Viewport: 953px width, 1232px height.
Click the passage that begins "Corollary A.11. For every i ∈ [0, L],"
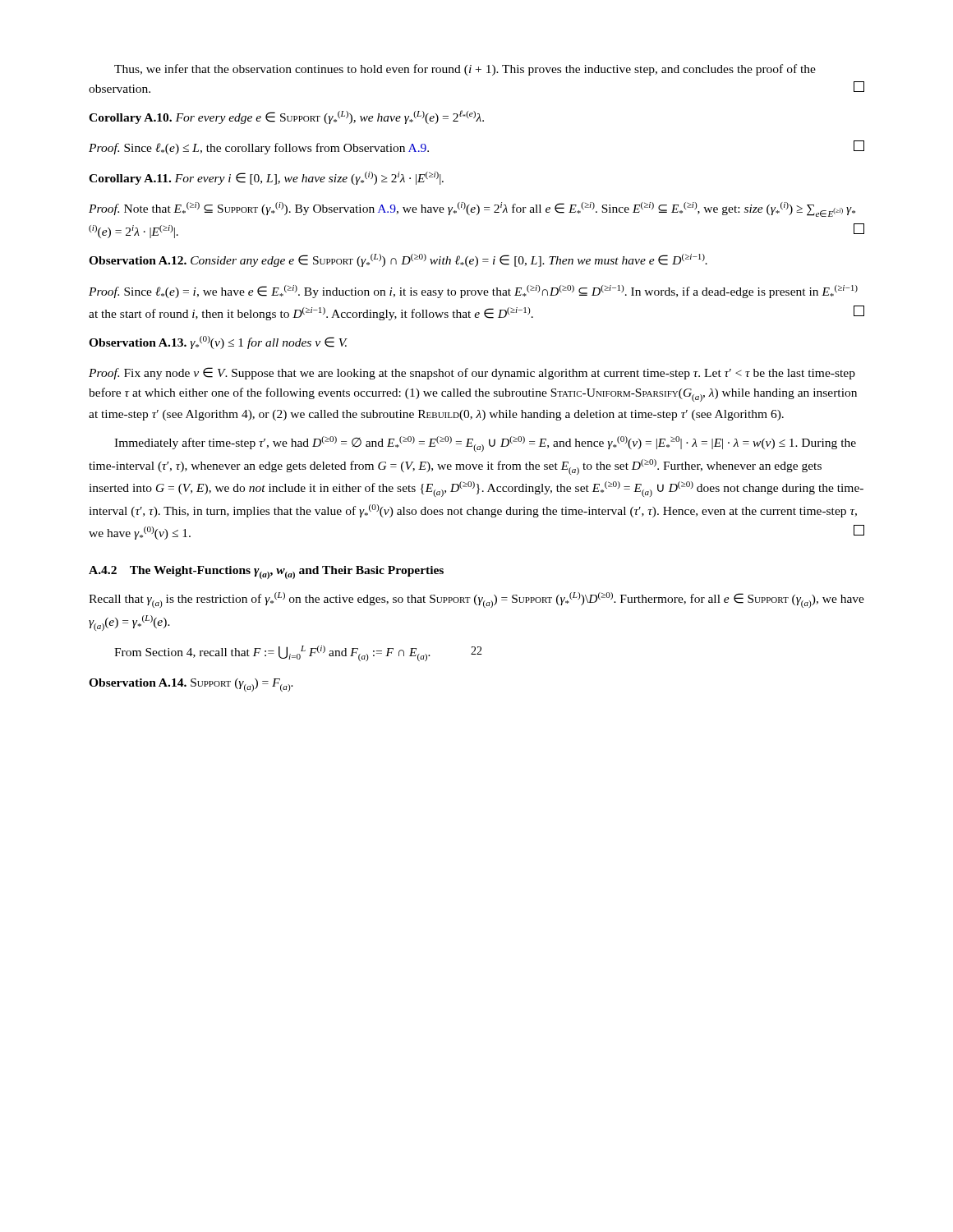[x=266, y=178]
